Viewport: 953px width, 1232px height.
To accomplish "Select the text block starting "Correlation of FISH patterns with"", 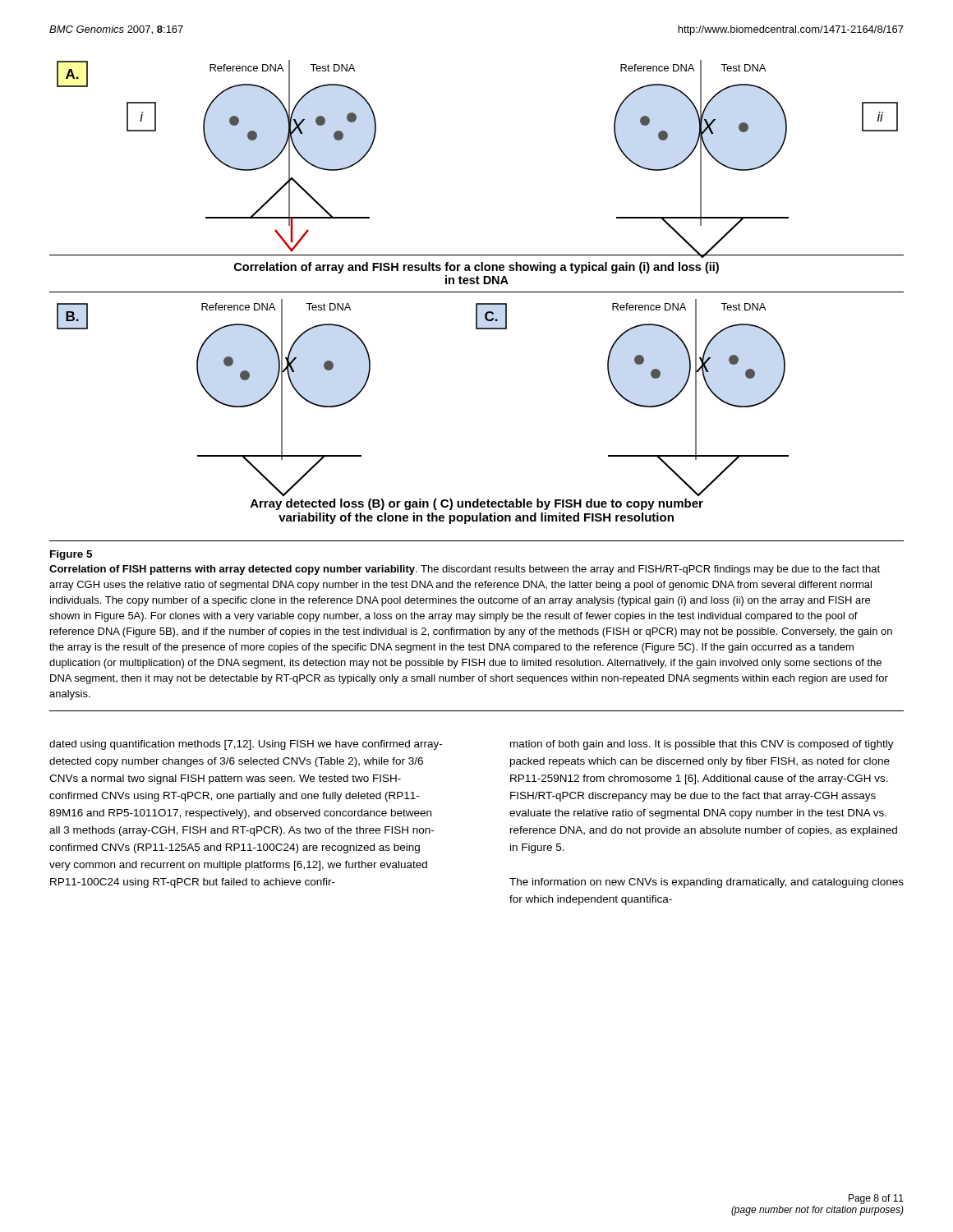I will pyautogui.click(x=471, y=631).
